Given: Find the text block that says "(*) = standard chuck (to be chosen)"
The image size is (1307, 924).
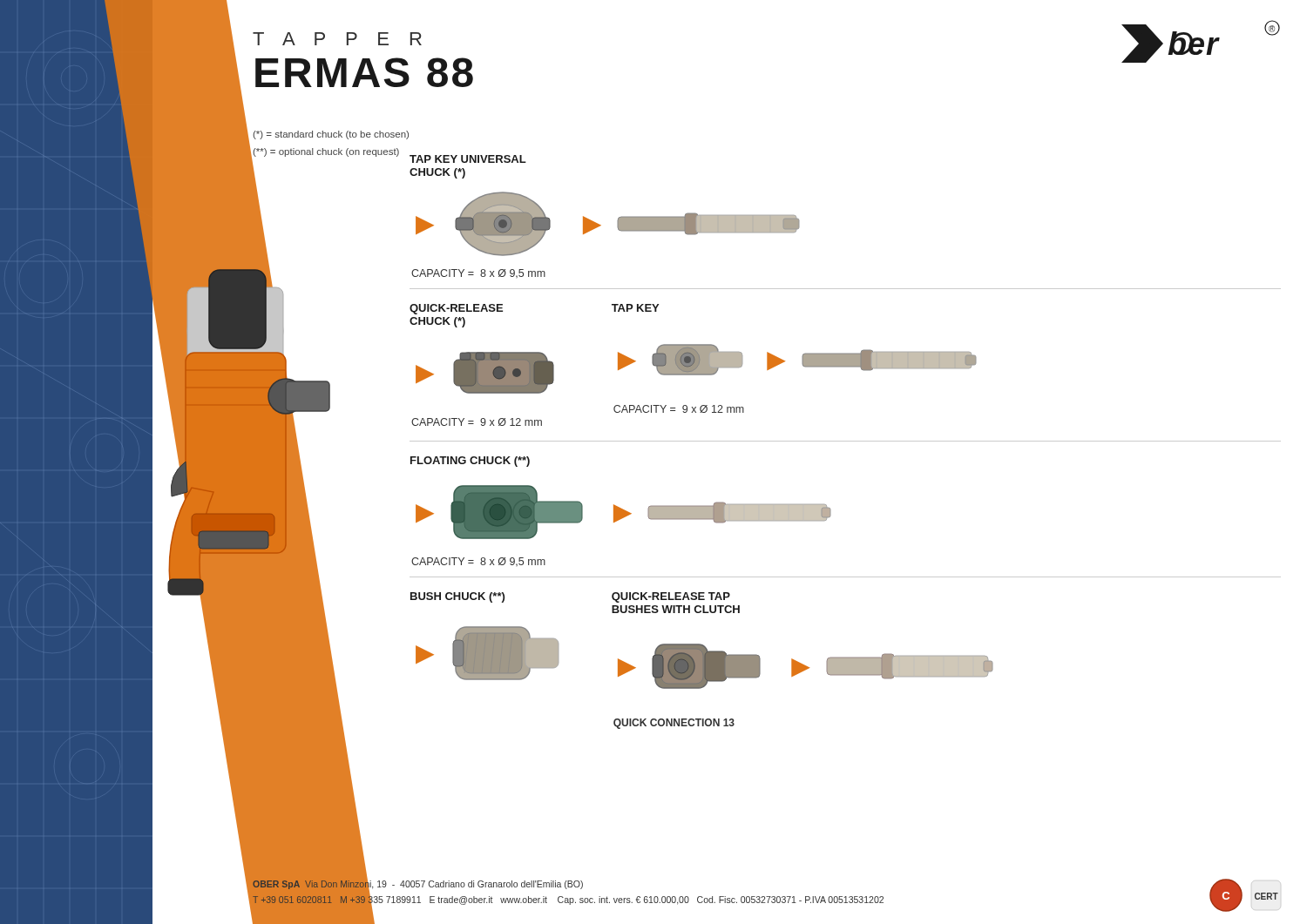Looking at the screenshot, I should pyautogui.click(x=331, y=143).
